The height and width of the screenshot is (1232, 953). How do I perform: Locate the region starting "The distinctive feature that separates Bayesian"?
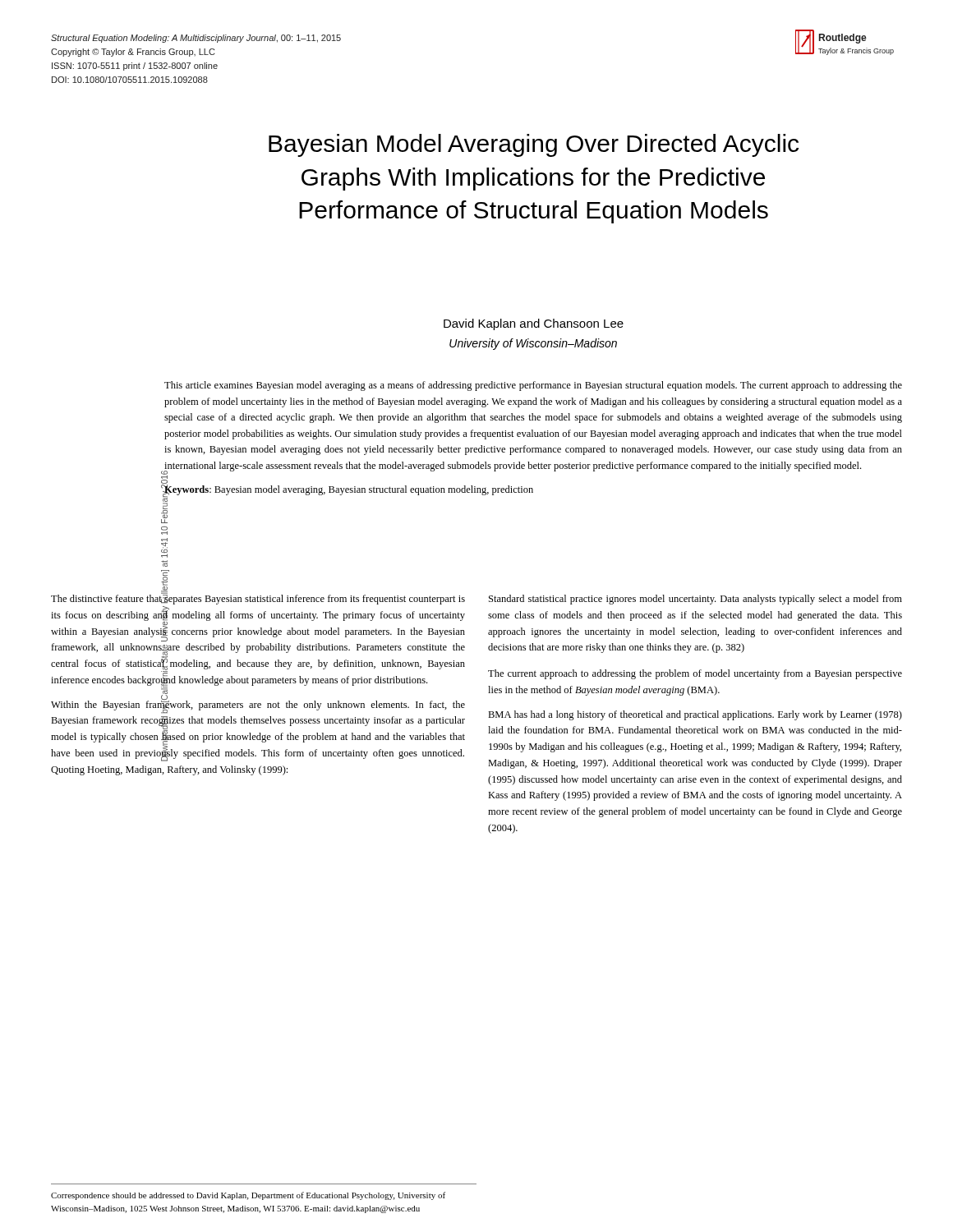click(258, 685)
